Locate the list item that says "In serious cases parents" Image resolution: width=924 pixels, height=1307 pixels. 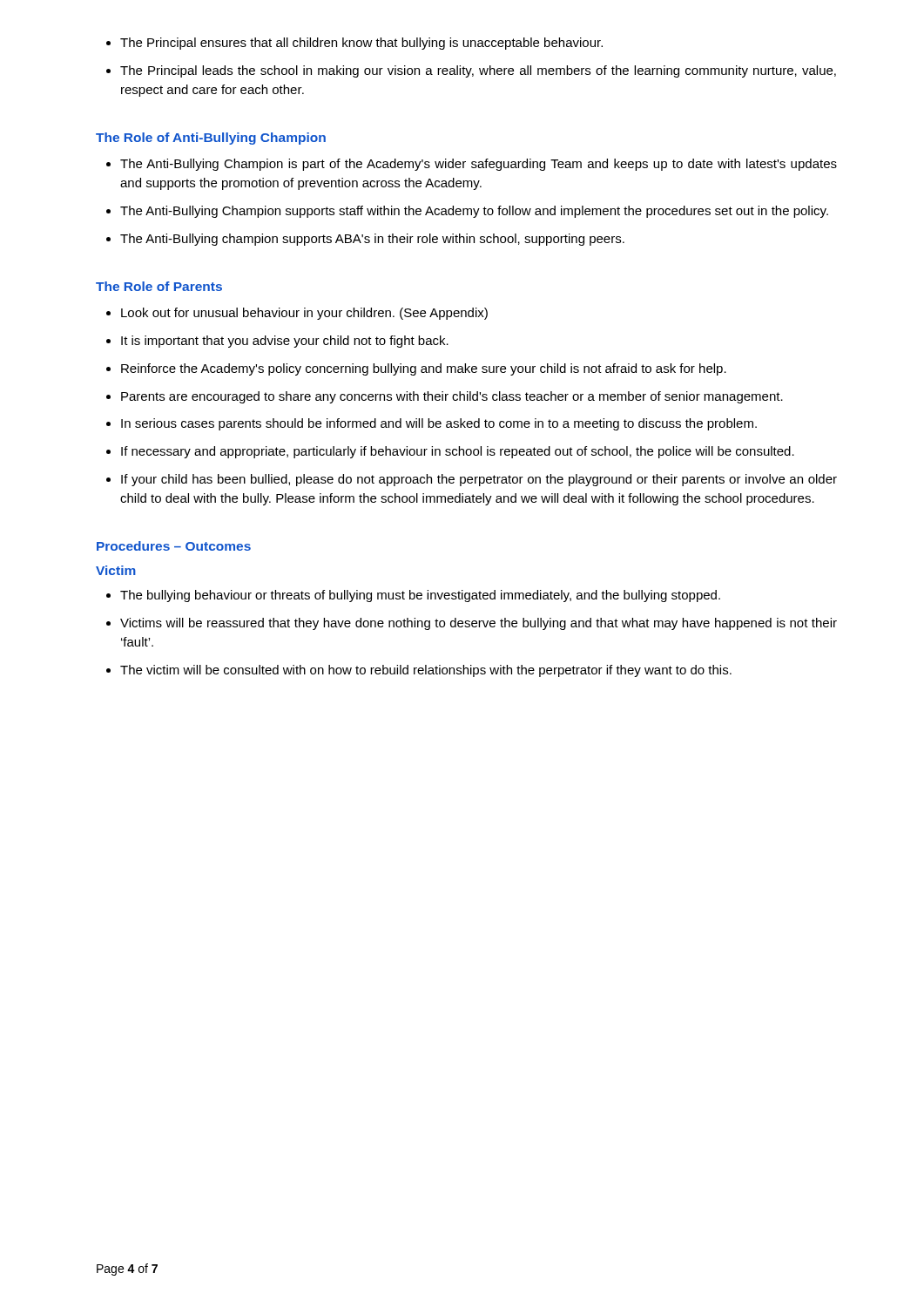[439, 423]
